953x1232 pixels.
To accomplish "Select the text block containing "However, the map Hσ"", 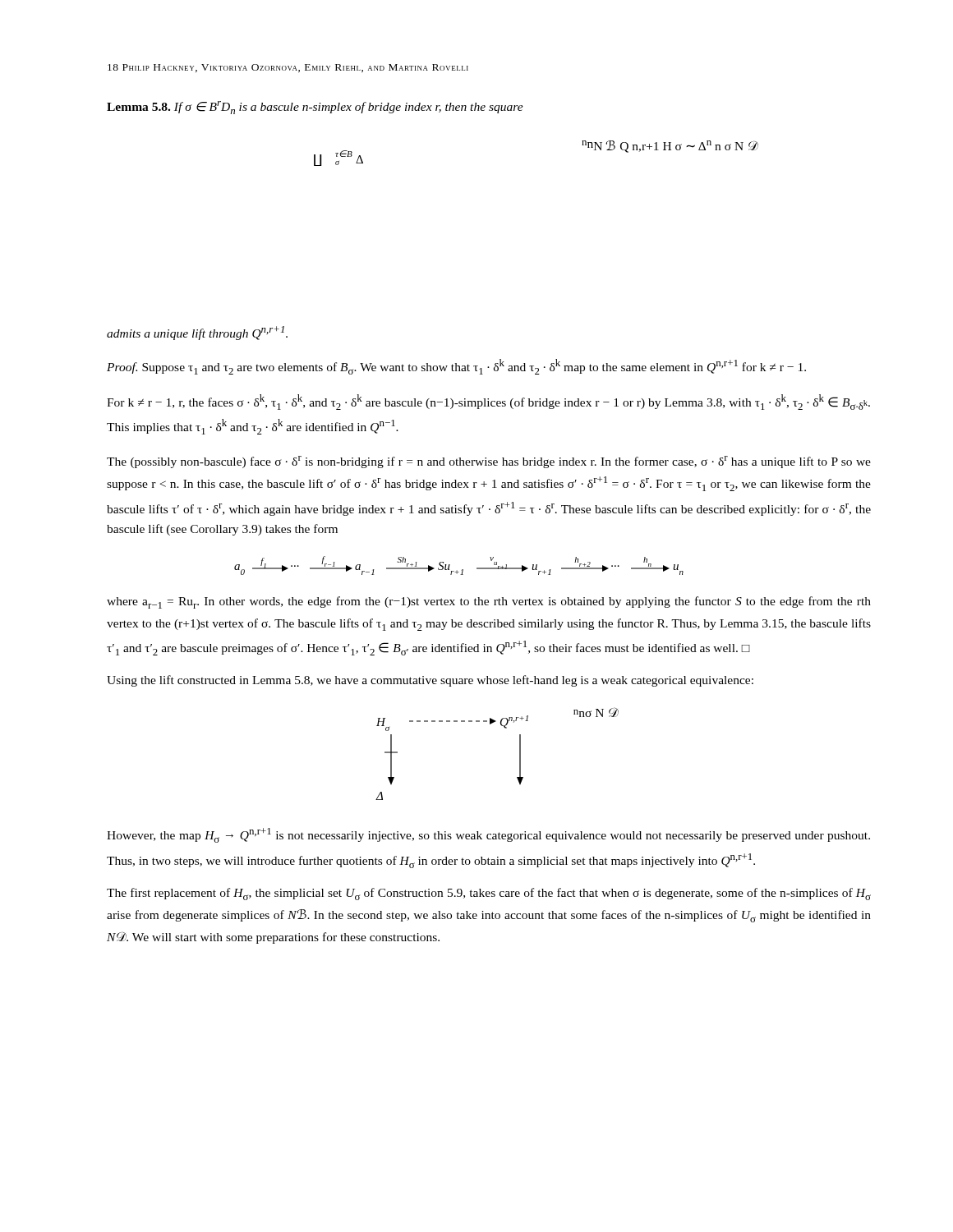I will (x=489, y=848).
